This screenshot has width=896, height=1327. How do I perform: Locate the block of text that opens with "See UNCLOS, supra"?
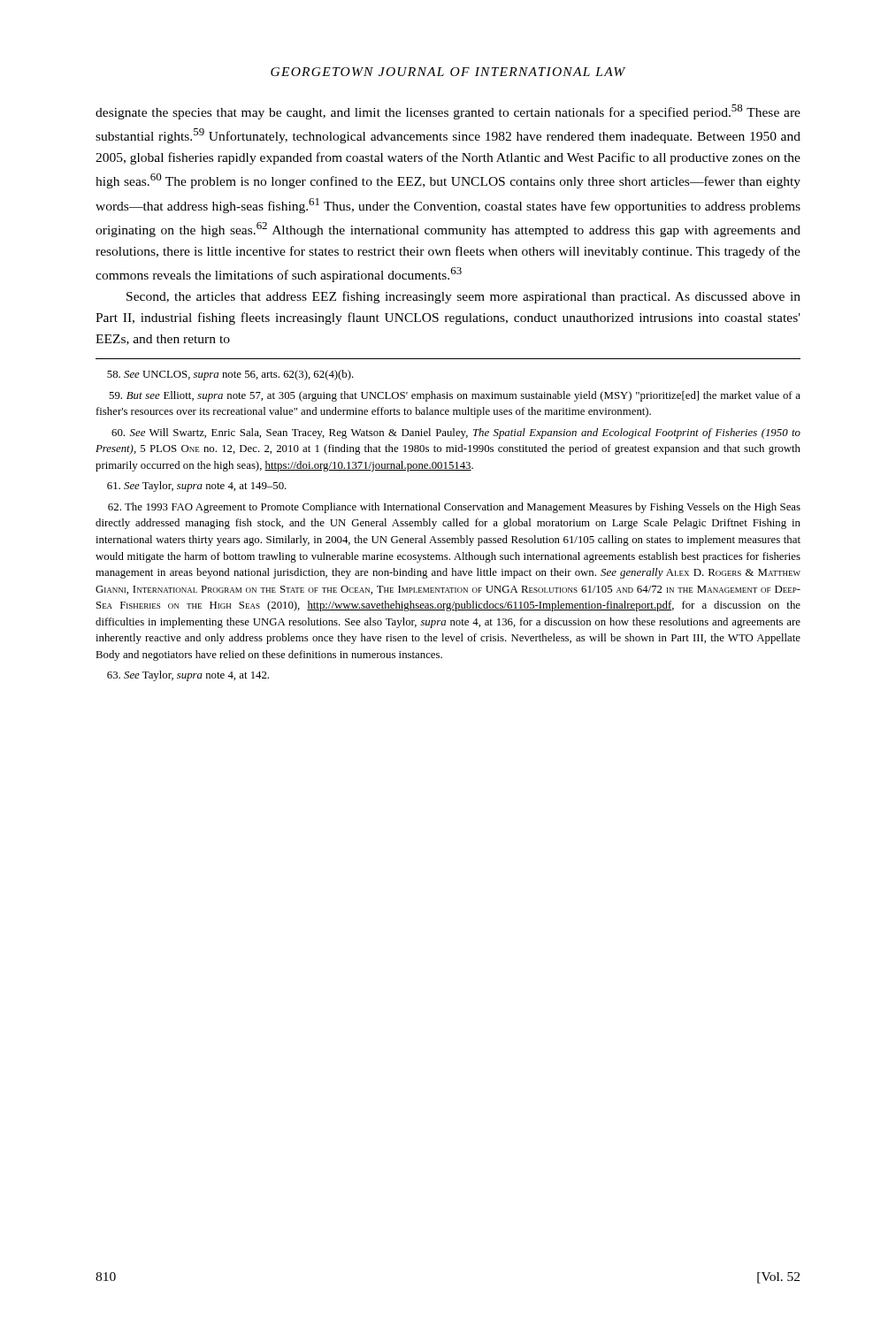(x=225, y=374)
